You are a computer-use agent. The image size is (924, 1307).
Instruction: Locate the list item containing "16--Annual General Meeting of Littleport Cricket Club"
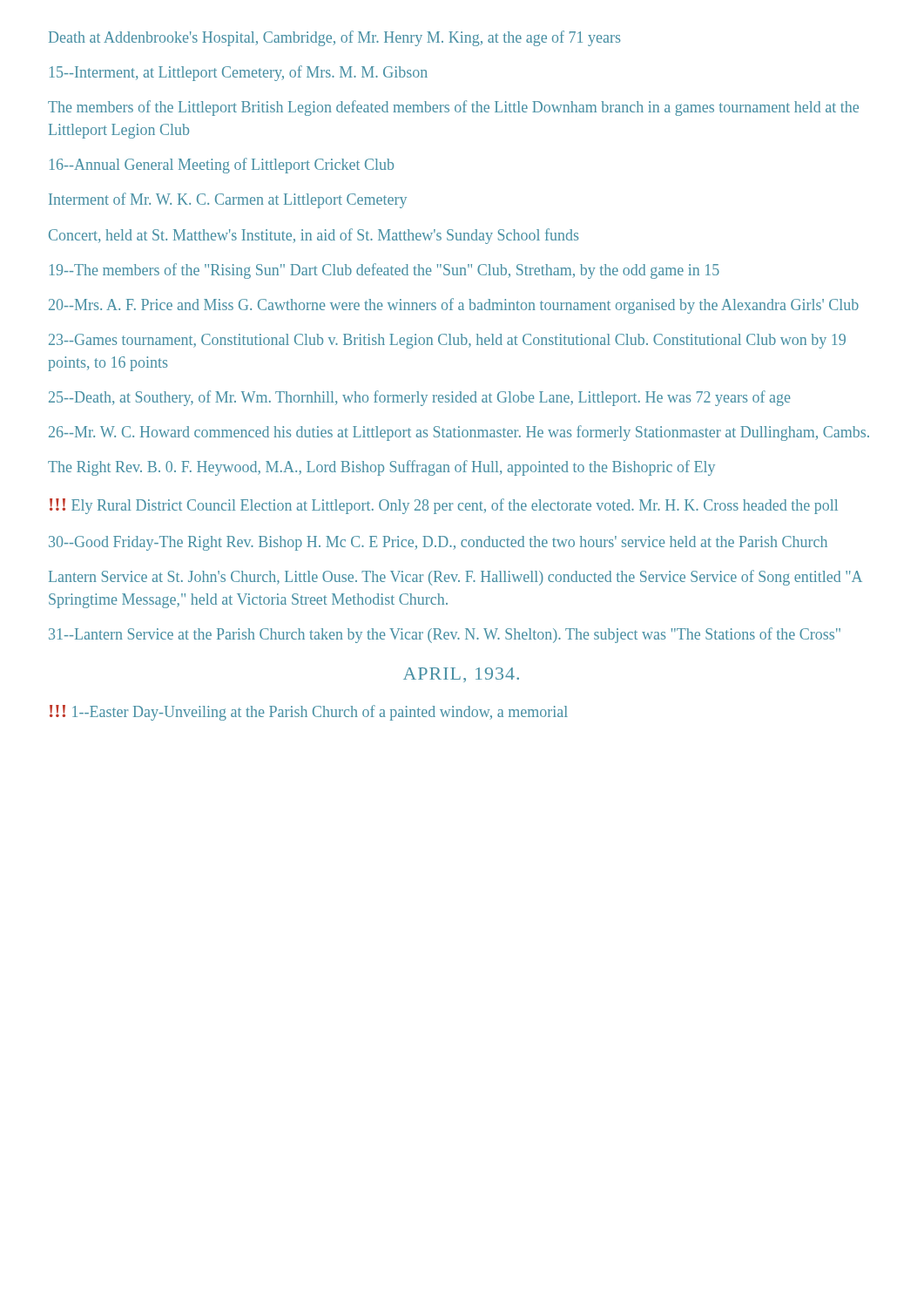[221, 165]
